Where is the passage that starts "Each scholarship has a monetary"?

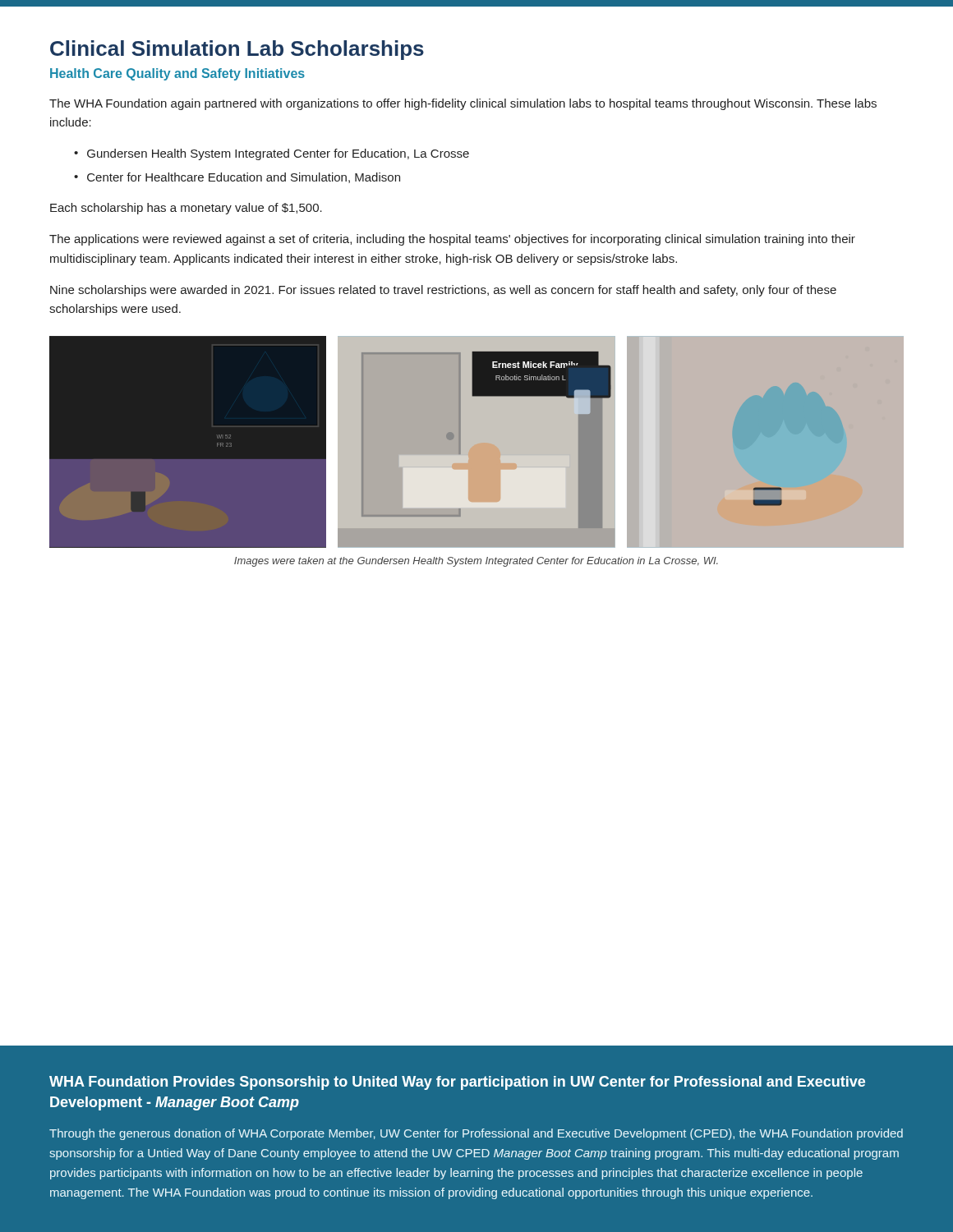click(186, 209)
